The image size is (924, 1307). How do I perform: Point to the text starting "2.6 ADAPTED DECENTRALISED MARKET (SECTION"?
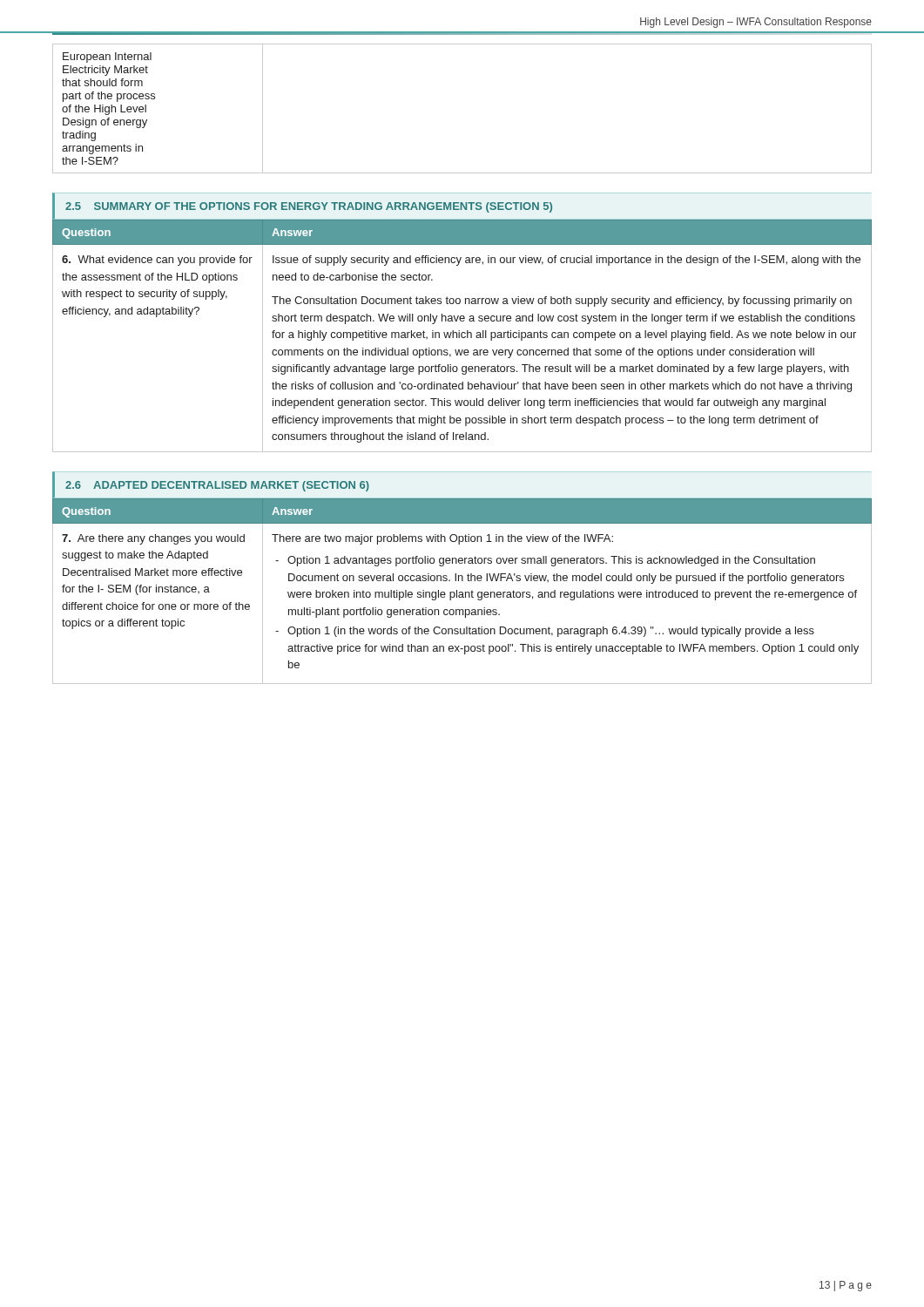pyautogui.click(x=217, y=485)
